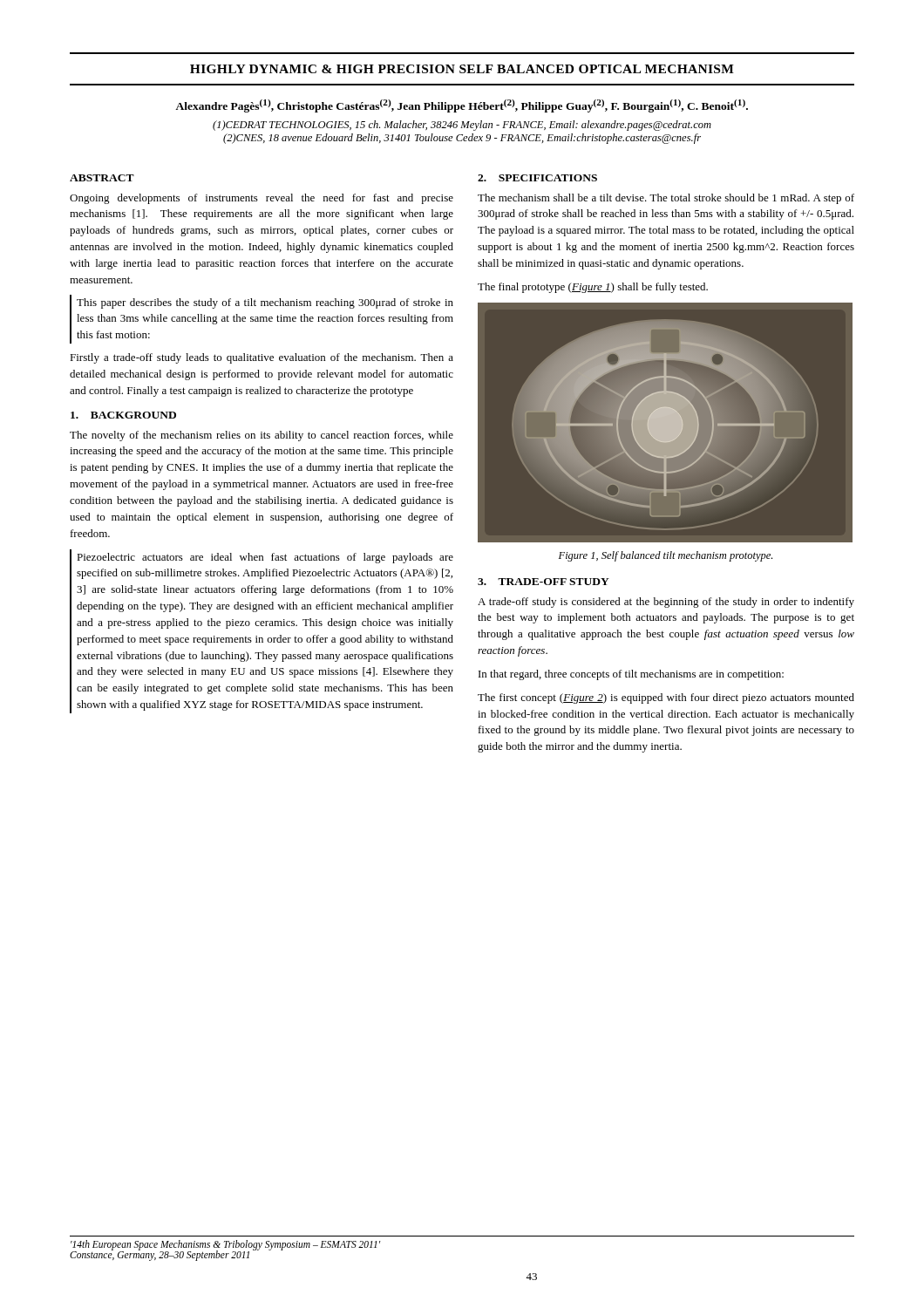Locate the passage starting "(1)CEDRAT TECHNOLOGIES, 15 ch. Malacher, 38246"
The image size is (924, 1308).
pyautogui.click(x=462, y=131)
